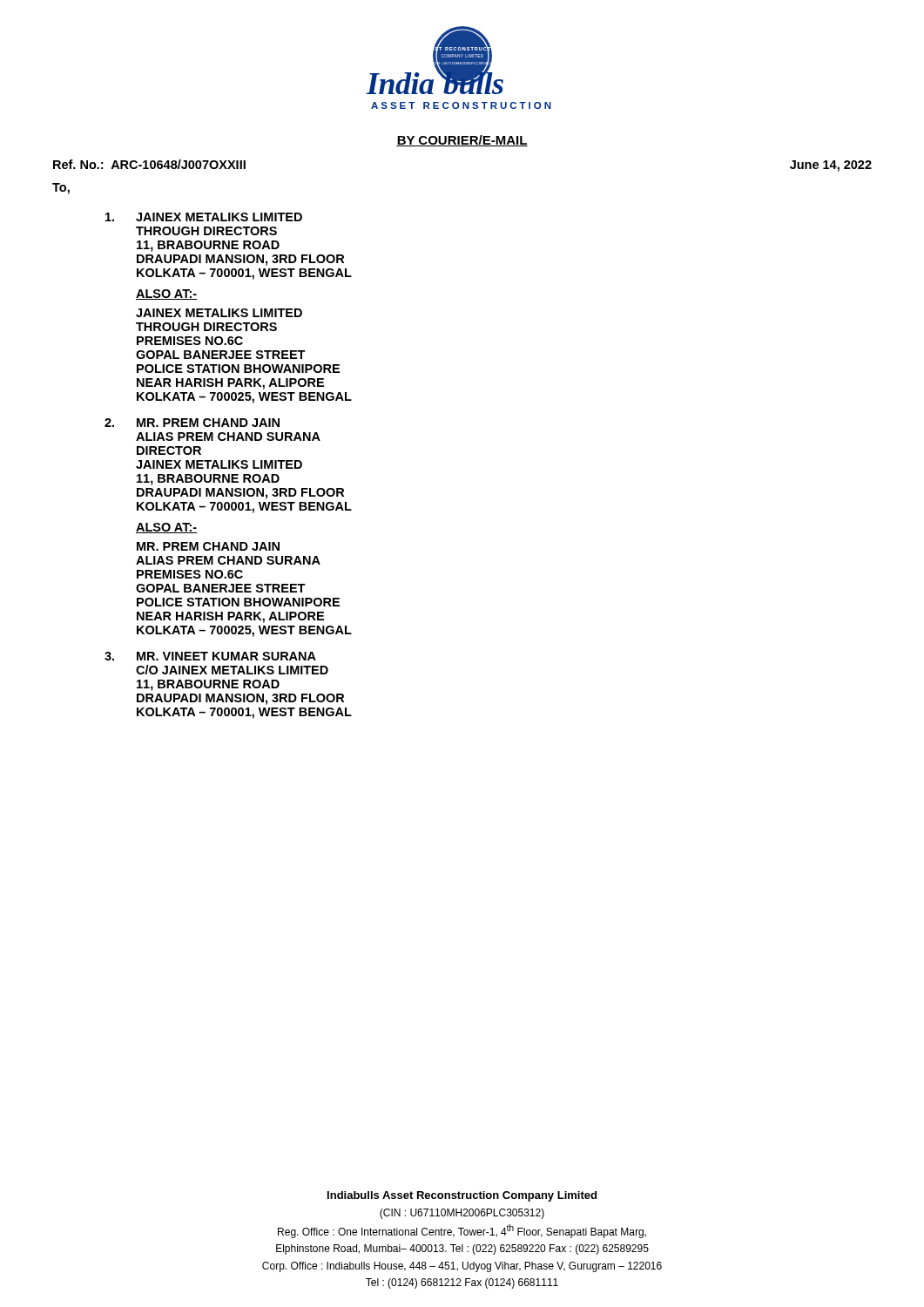Locate the region starting "BY COURIER/E-MAIL"
This screenshot has height=1307, width=924.
[x=462, y=140]
